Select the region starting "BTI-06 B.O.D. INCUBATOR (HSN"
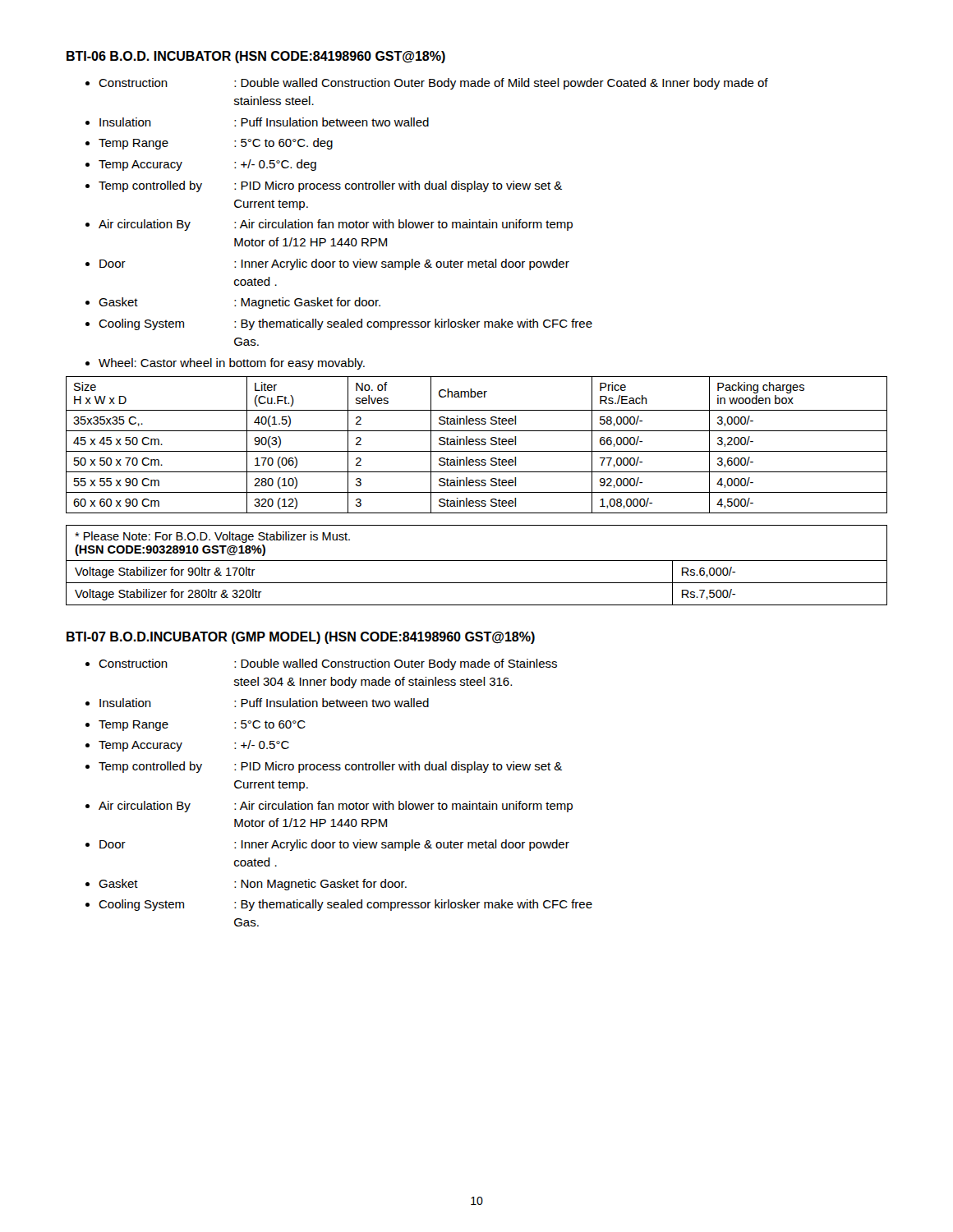 (256, 56)
